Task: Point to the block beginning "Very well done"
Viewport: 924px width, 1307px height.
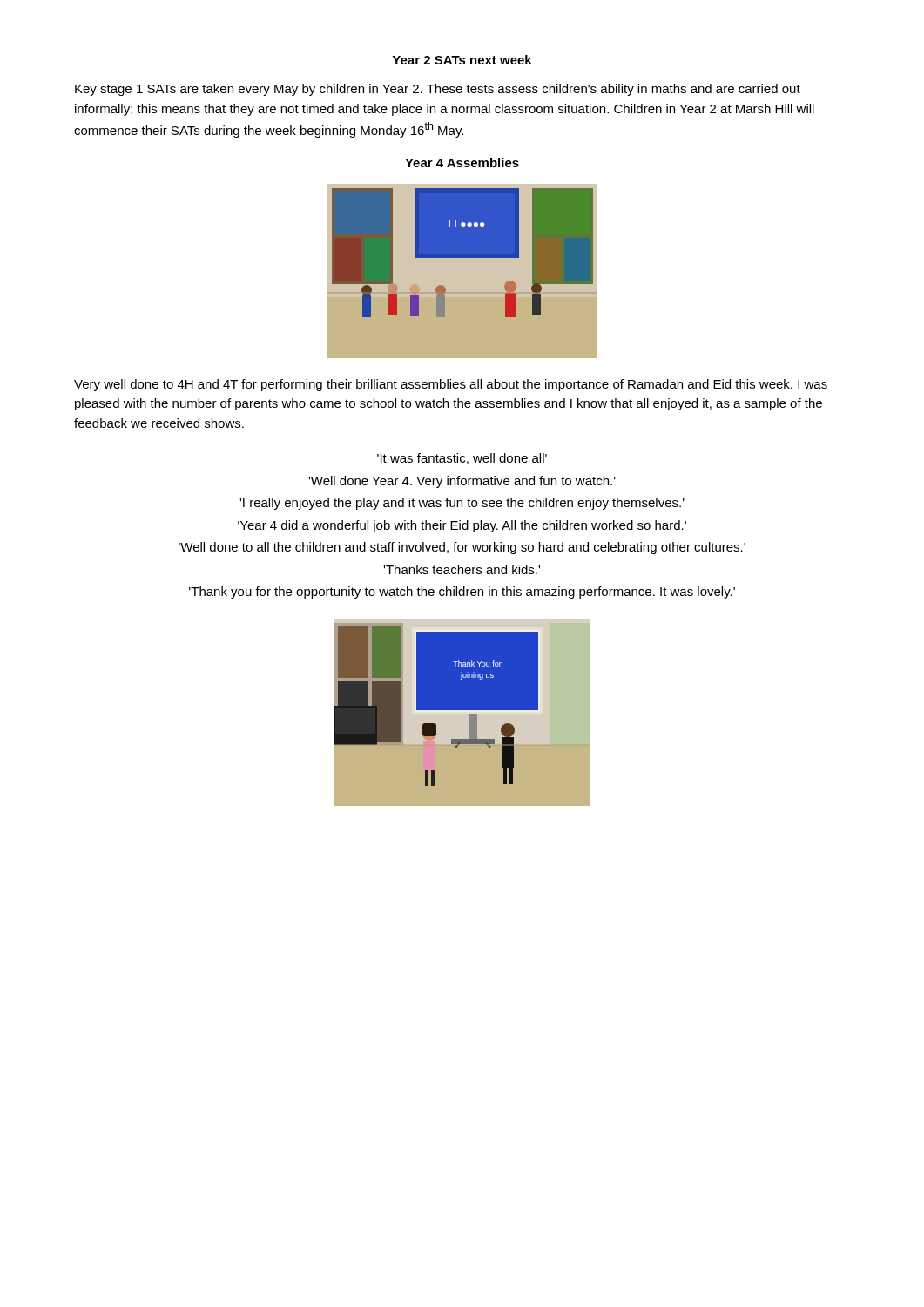Action: pyautogui.click(x=451, y=403)
